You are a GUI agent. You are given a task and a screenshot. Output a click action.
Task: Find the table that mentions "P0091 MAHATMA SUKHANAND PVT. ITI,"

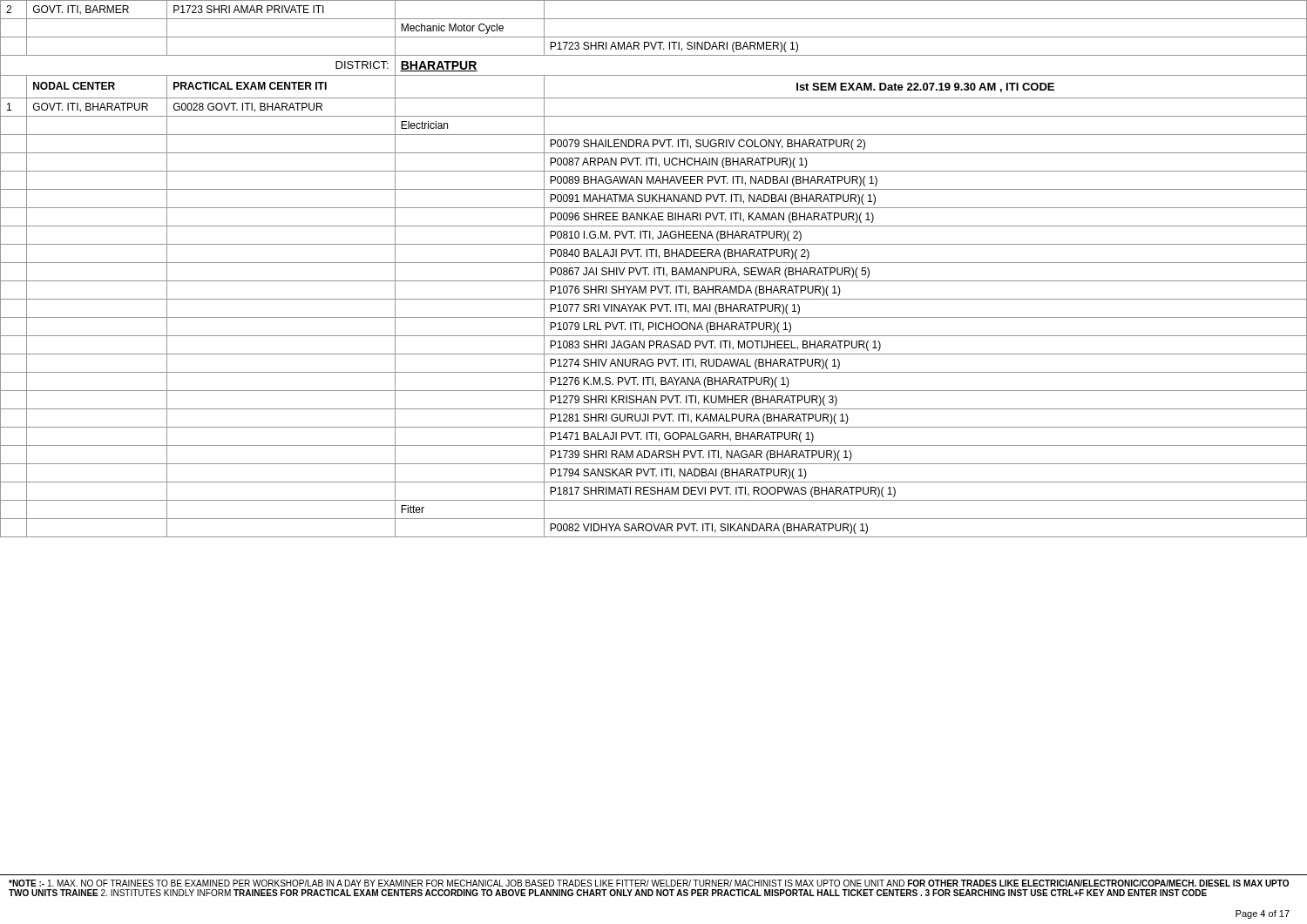point(654,199)
